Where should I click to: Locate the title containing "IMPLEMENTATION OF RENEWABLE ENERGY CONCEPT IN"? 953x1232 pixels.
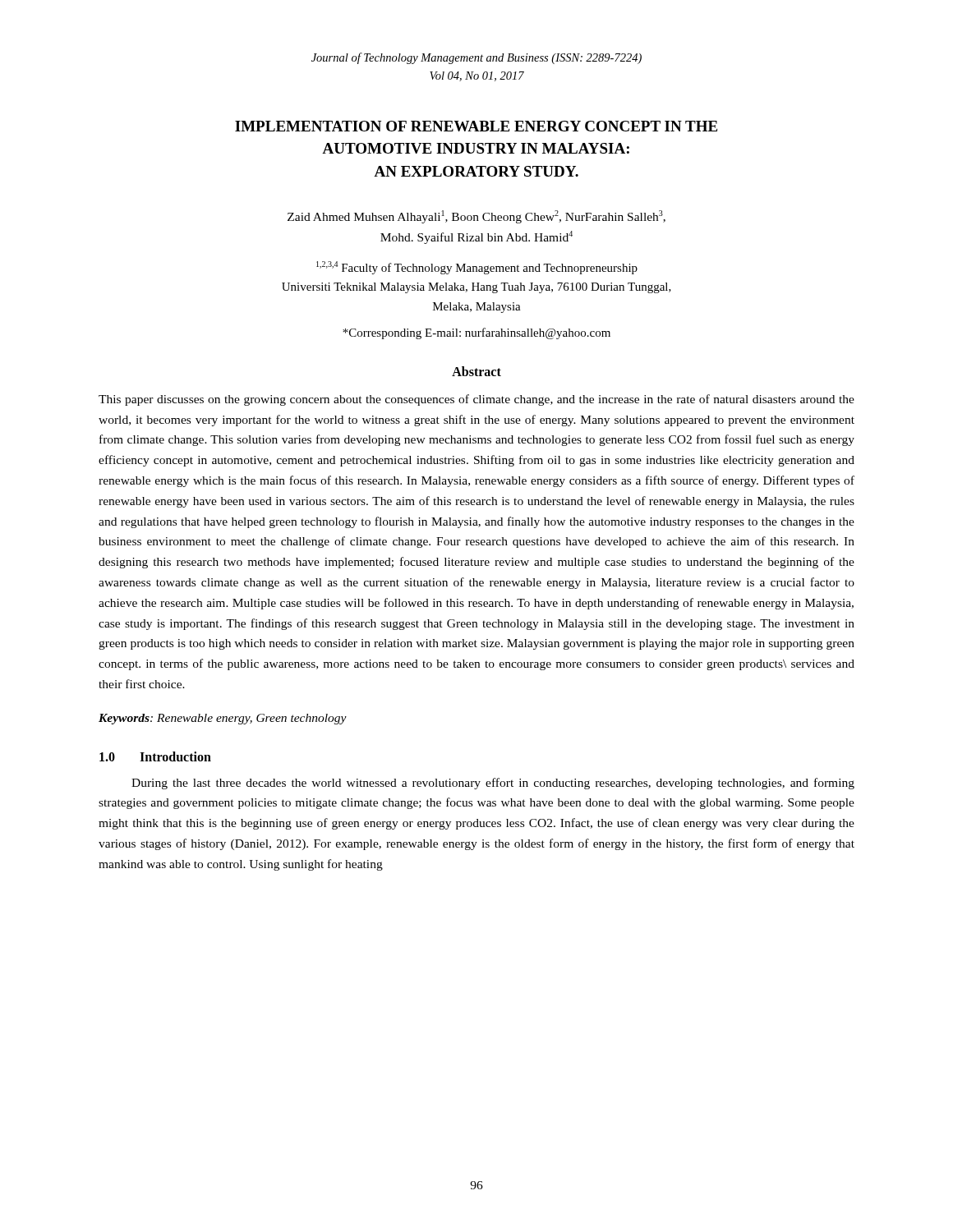click(476, 149)
